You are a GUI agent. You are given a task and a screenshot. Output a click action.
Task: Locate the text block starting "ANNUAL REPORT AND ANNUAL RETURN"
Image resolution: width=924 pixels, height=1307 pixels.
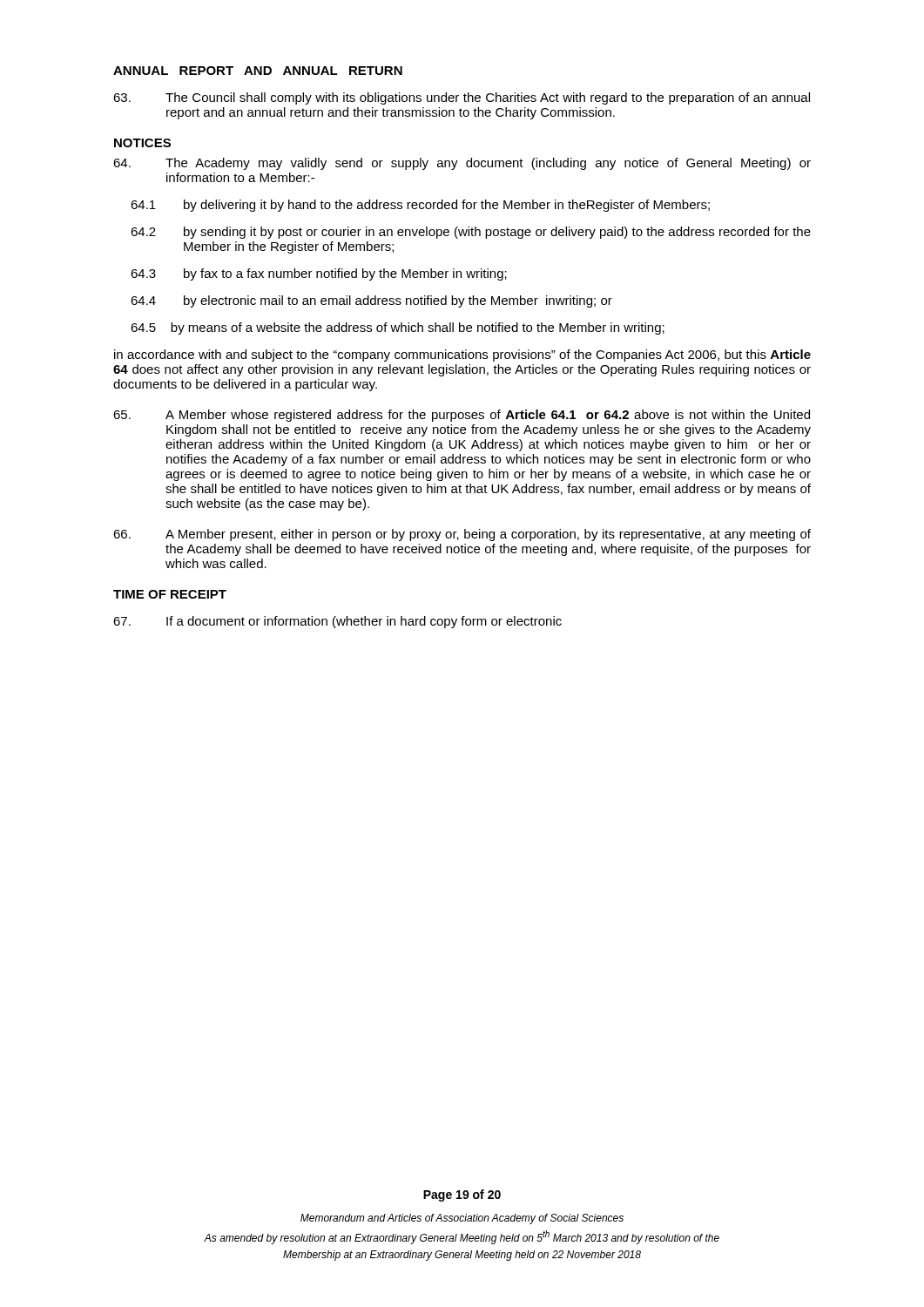point(258,70)
